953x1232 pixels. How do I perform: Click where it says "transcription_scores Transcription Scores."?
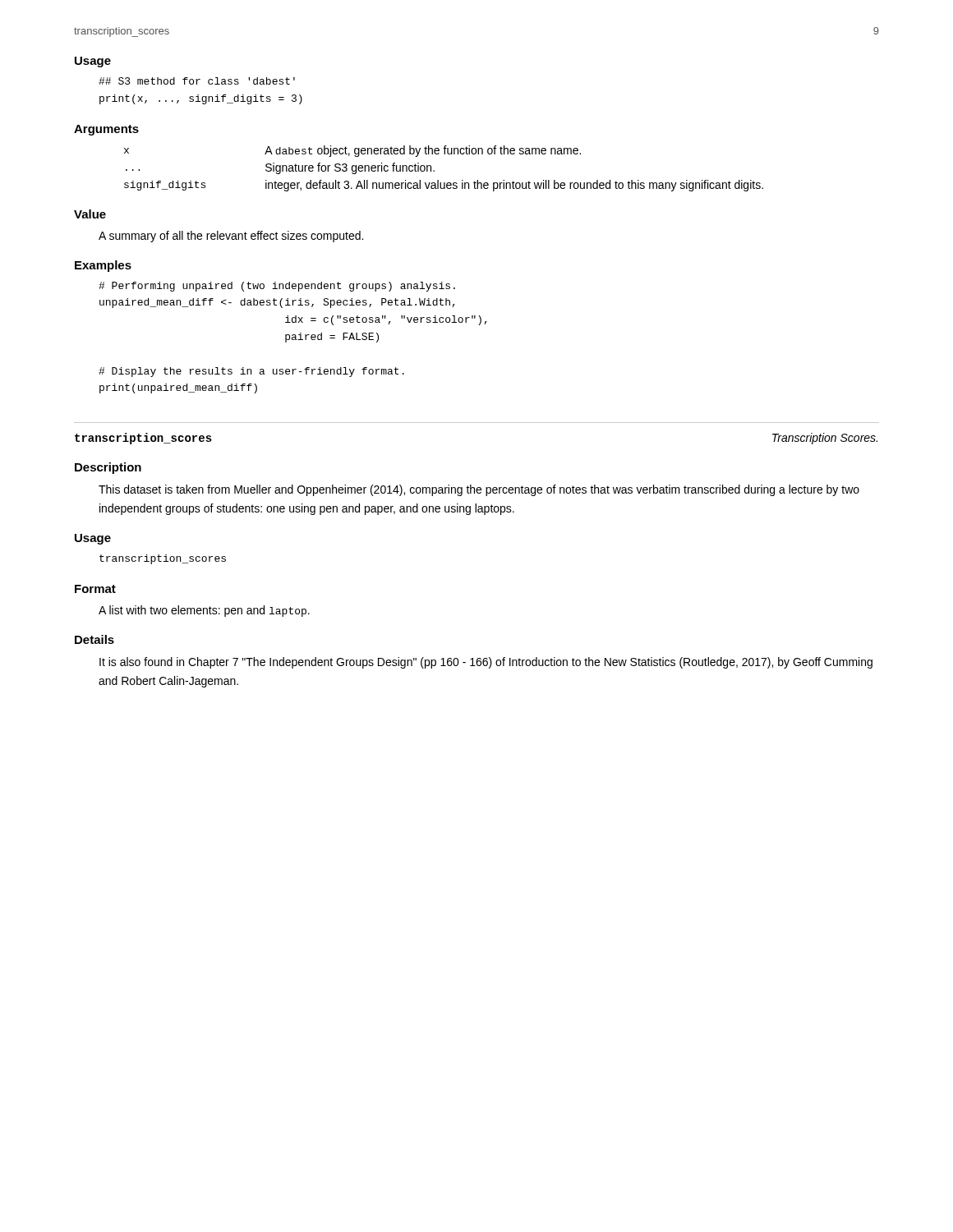point(147,438)
